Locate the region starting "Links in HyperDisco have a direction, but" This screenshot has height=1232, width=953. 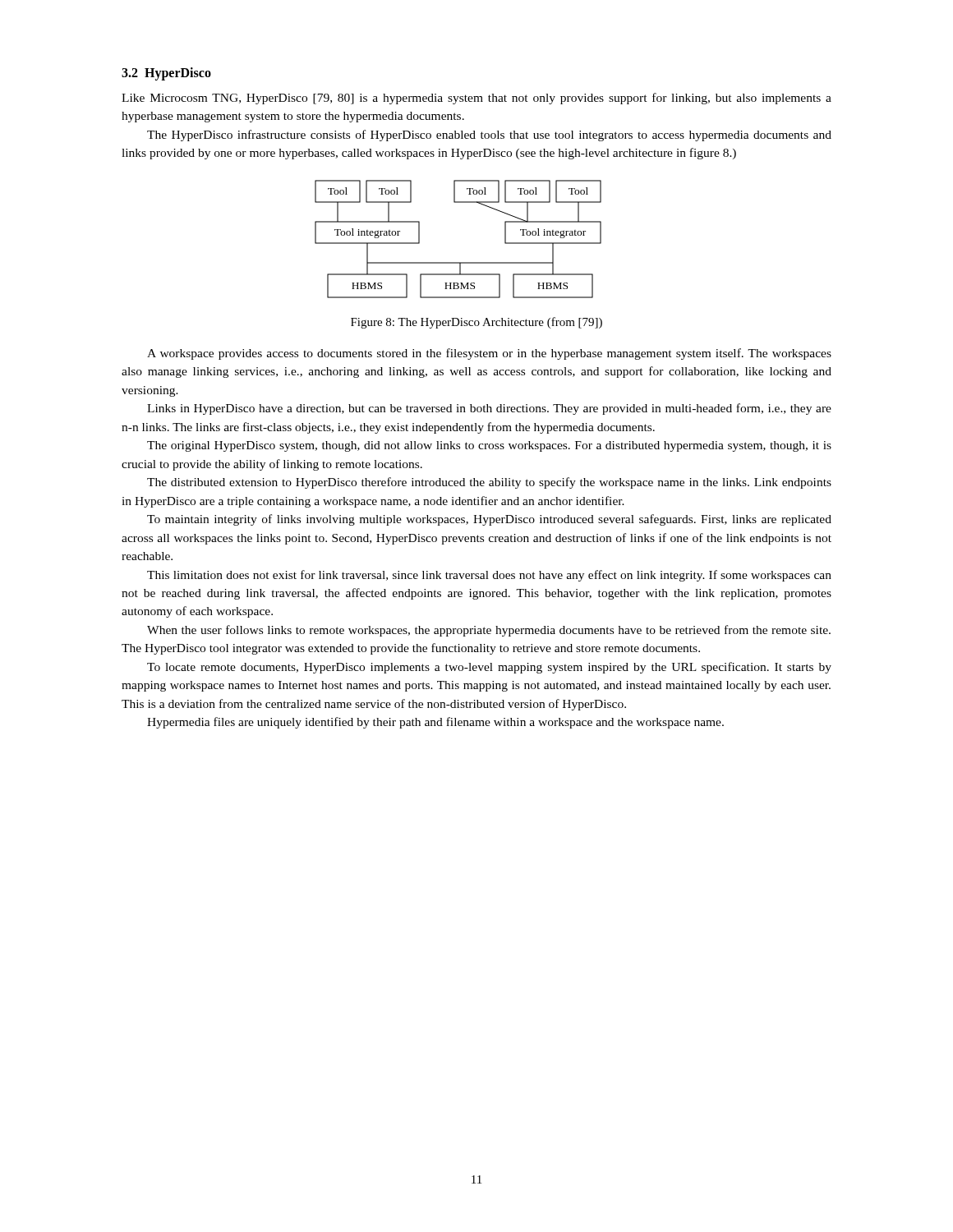[476, 417]
